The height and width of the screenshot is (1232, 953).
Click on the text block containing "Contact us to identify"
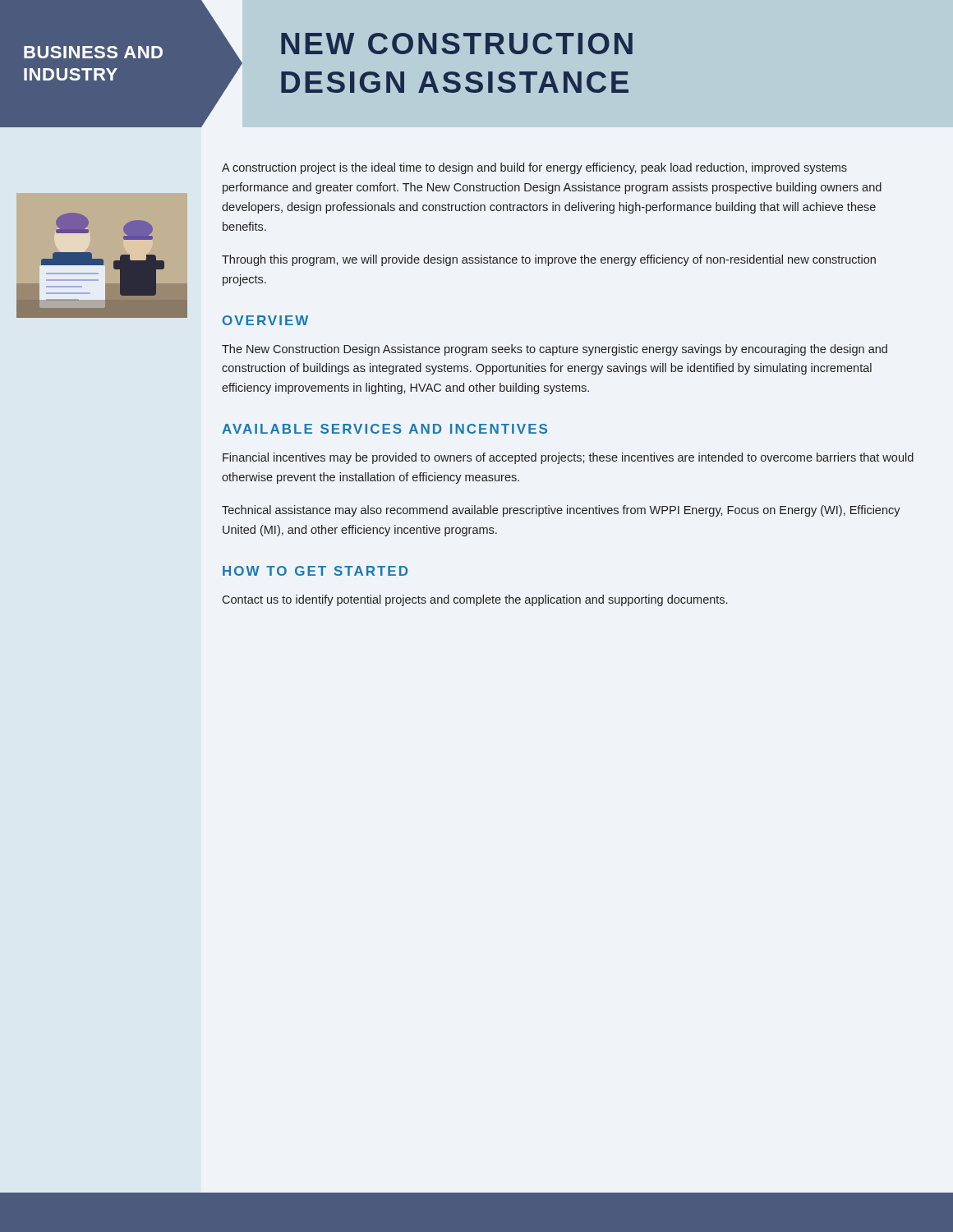[x=475, y=600]
